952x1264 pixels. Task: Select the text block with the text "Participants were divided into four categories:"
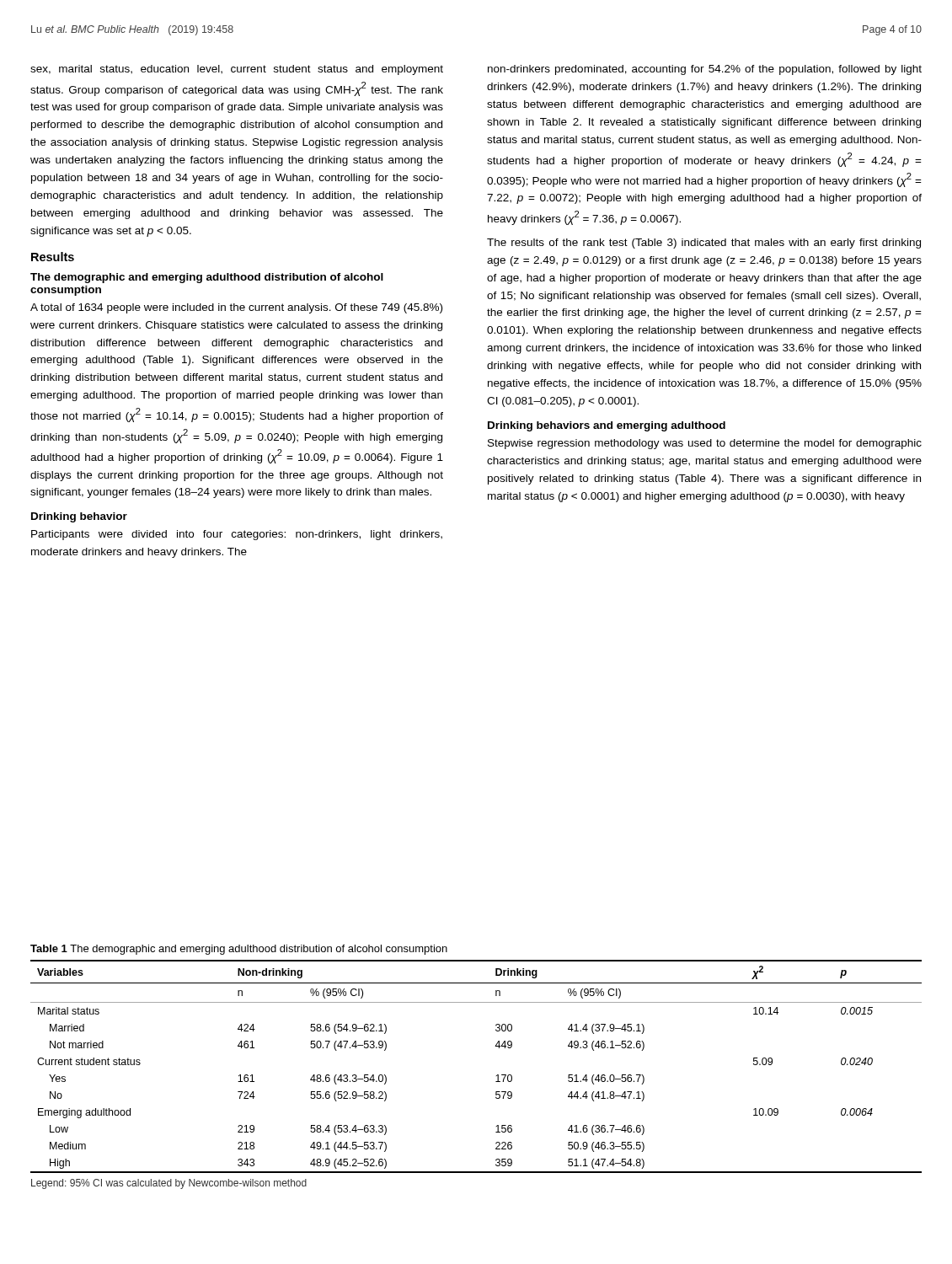237,544
